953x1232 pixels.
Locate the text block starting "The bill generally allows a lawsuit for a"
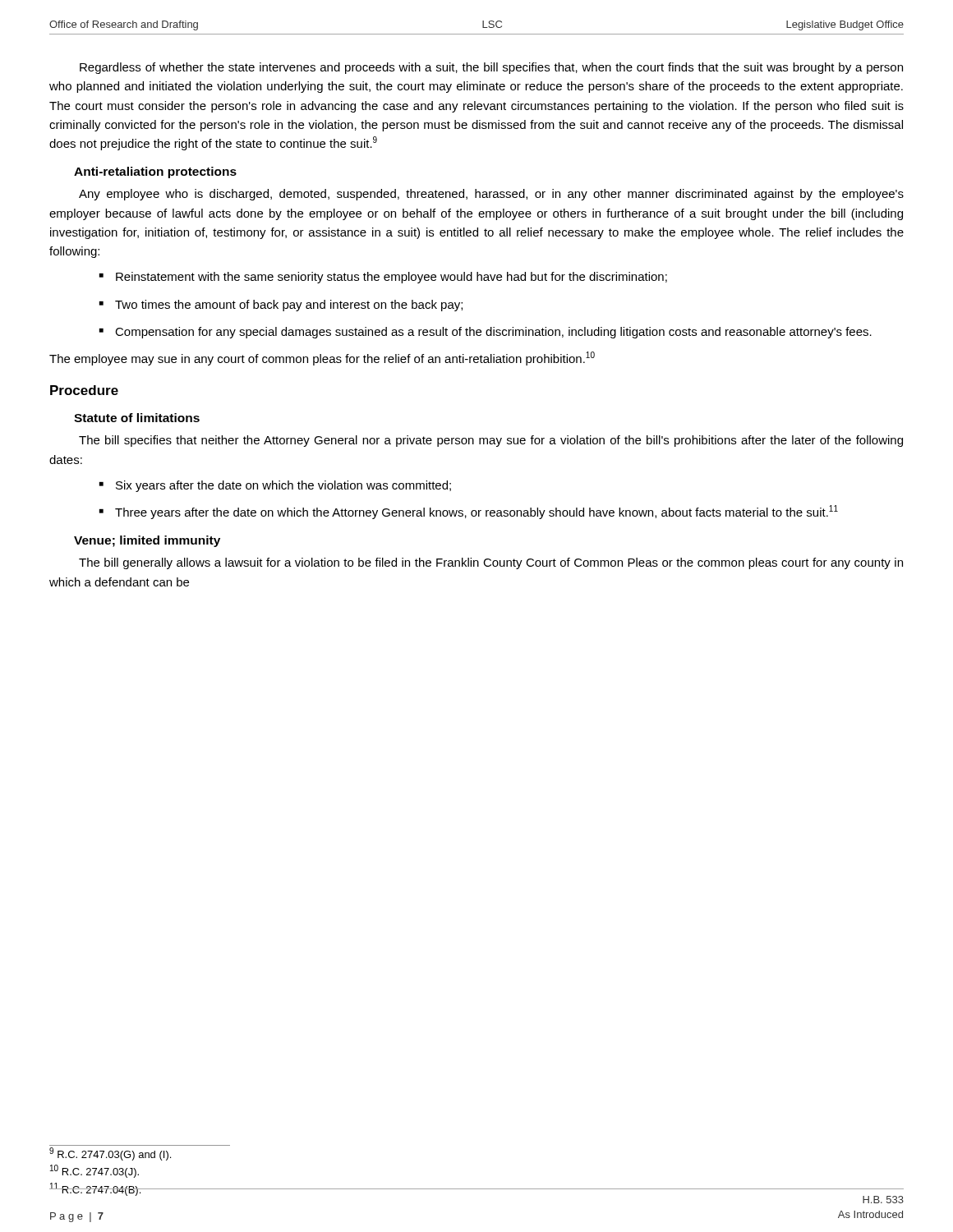(x=476, y=572)
